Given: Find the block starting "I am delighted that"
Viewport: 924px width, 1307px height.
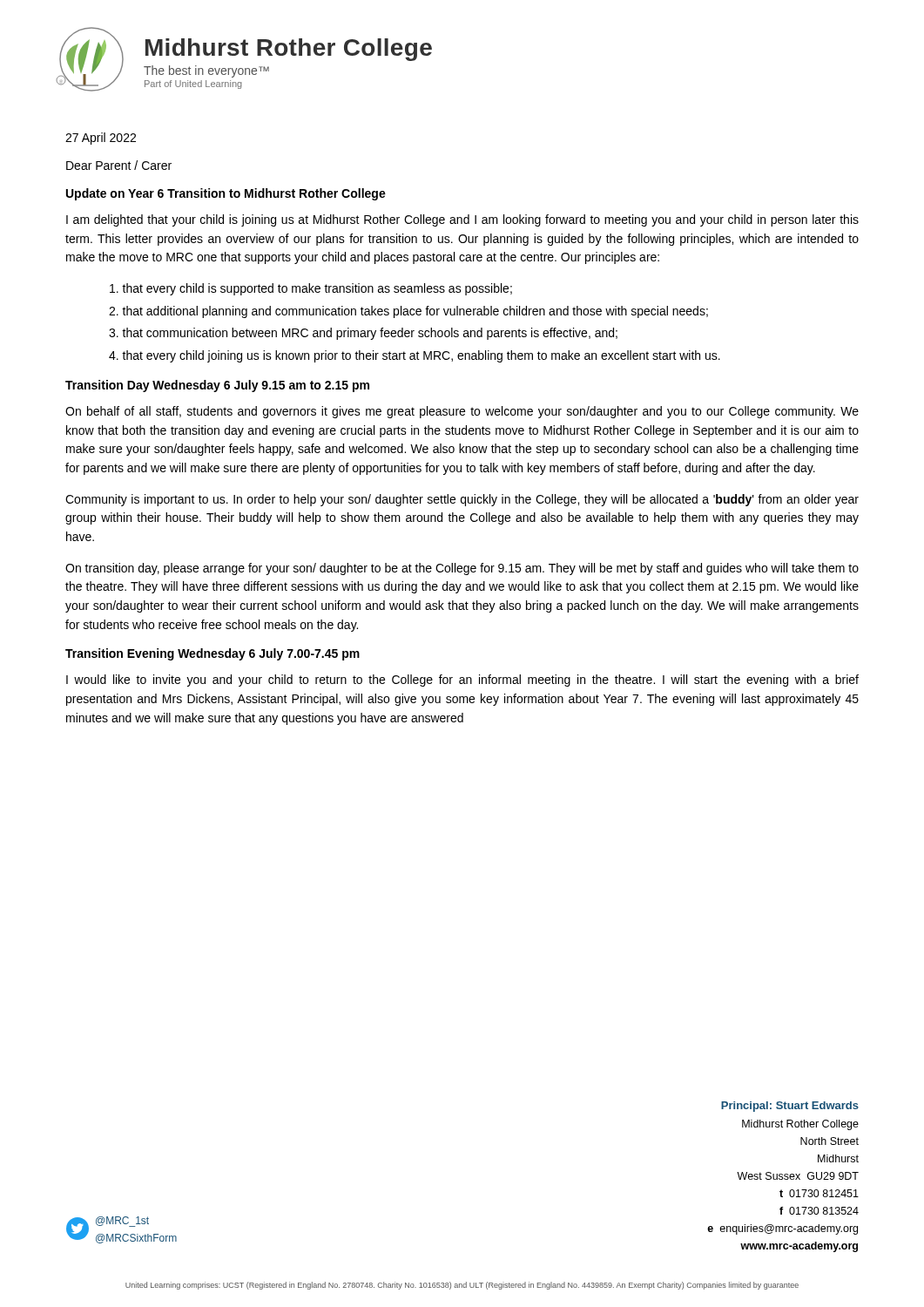Looking at the screenshot, I should (462, 238).
